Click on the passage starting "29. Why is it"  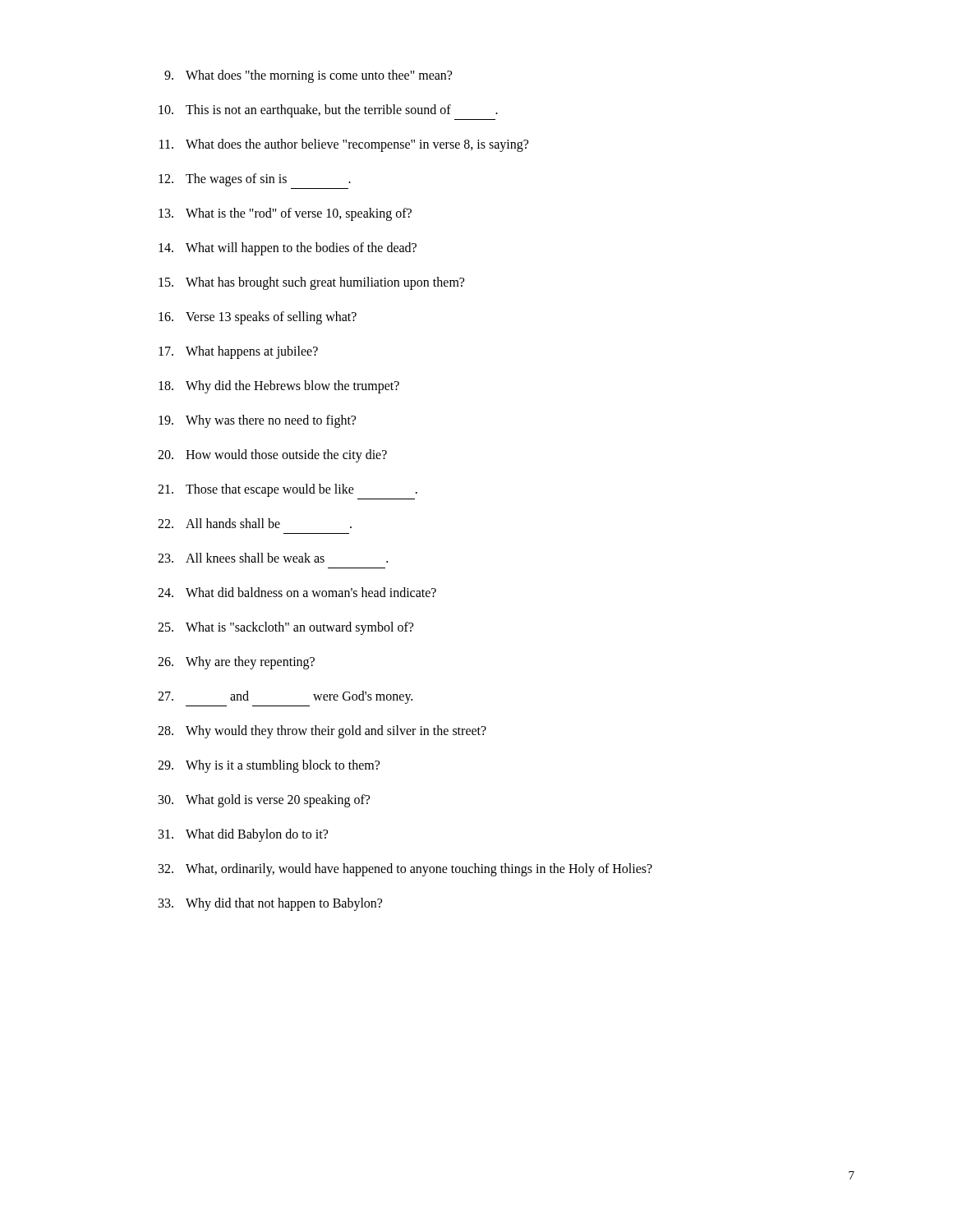[269, 766]
